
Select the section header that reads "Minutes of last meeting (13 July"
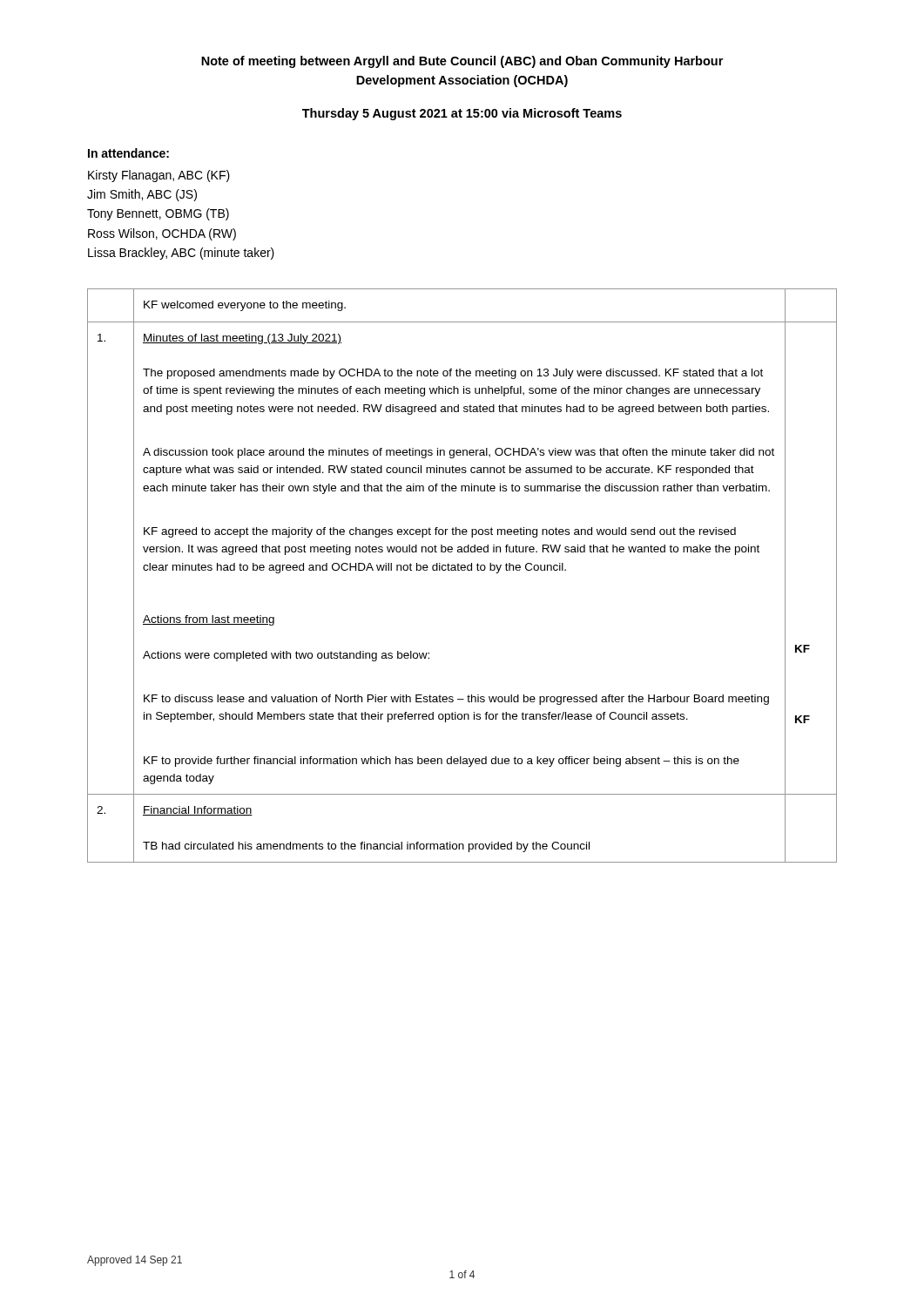(242, 337)
